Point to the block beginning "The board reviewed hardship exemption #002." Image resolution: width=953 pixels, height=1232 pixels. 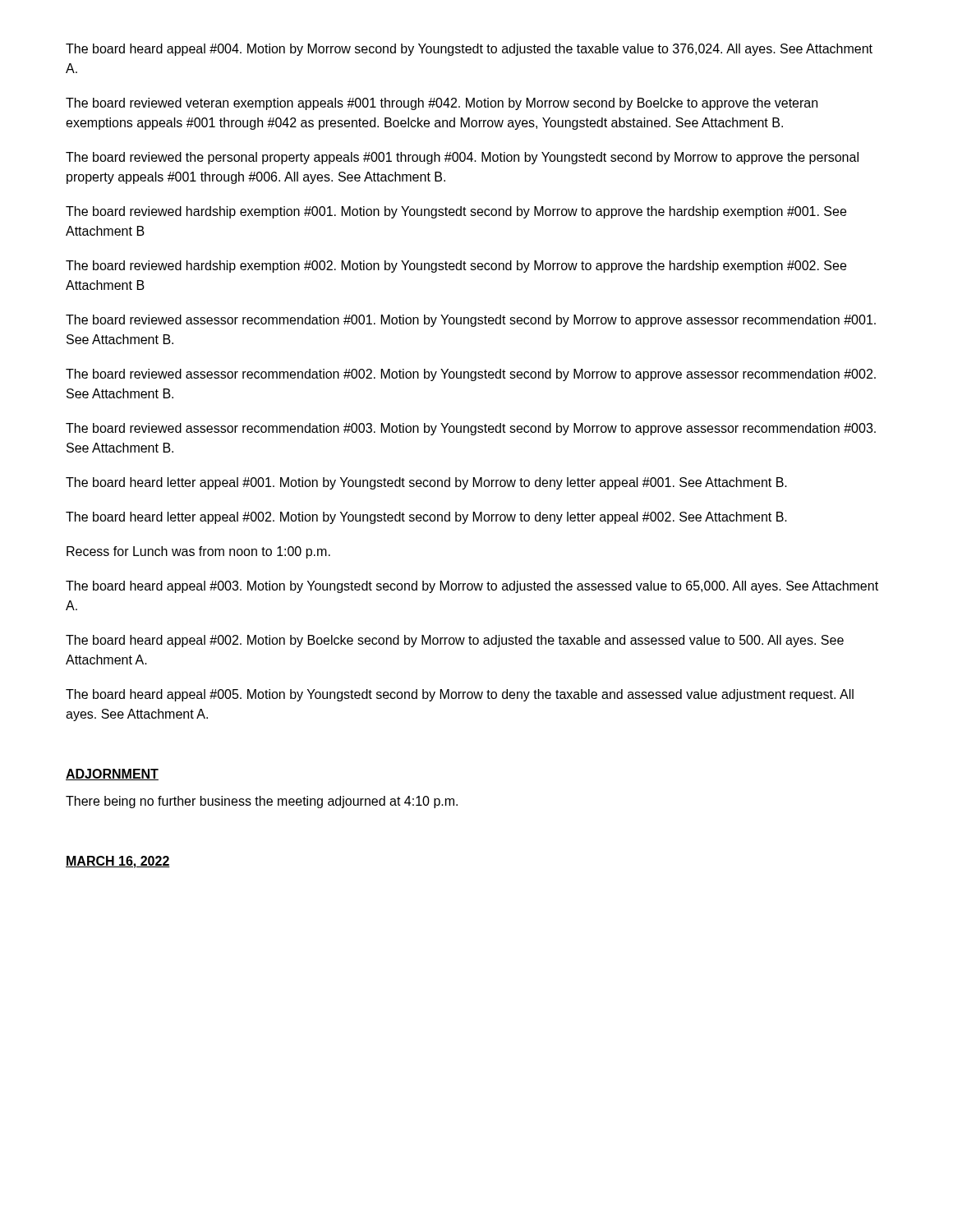pos(456,276)
